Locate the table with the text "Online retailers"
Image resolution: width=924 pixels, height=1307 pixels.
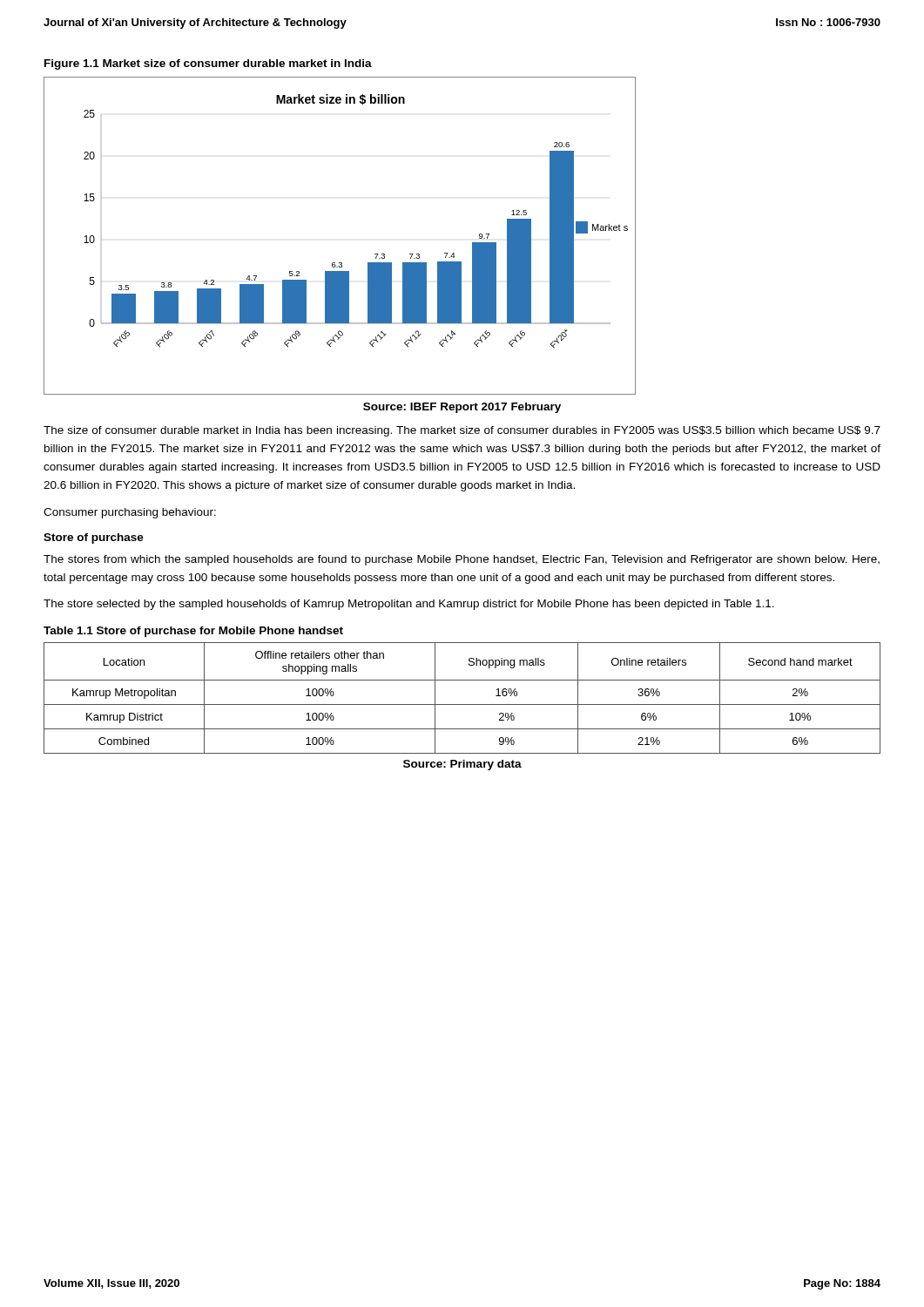point(462,698)
